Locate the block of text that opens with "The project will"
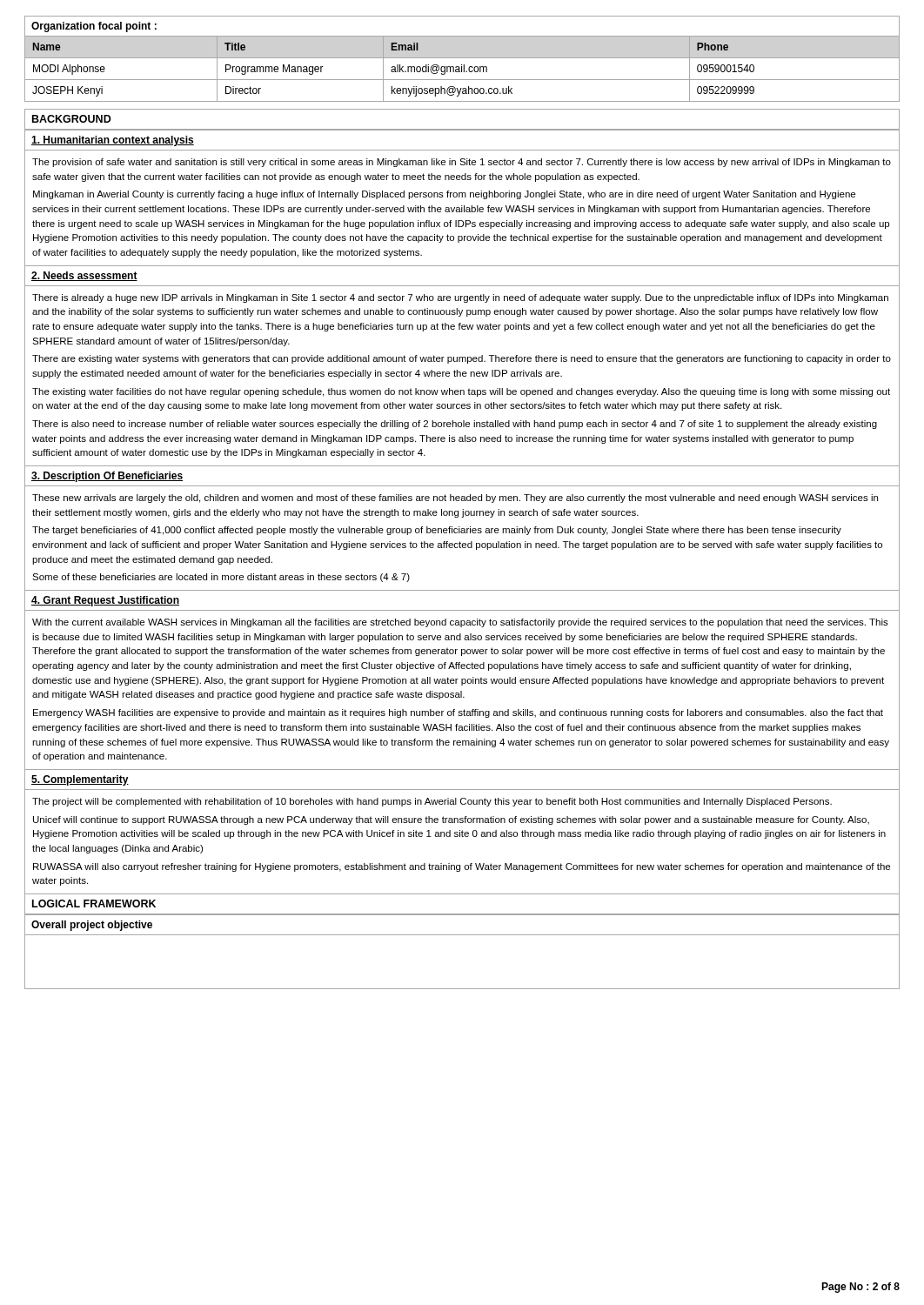Image resolution: width=924 pixels, height=1305 pixels. pos(462,841)
